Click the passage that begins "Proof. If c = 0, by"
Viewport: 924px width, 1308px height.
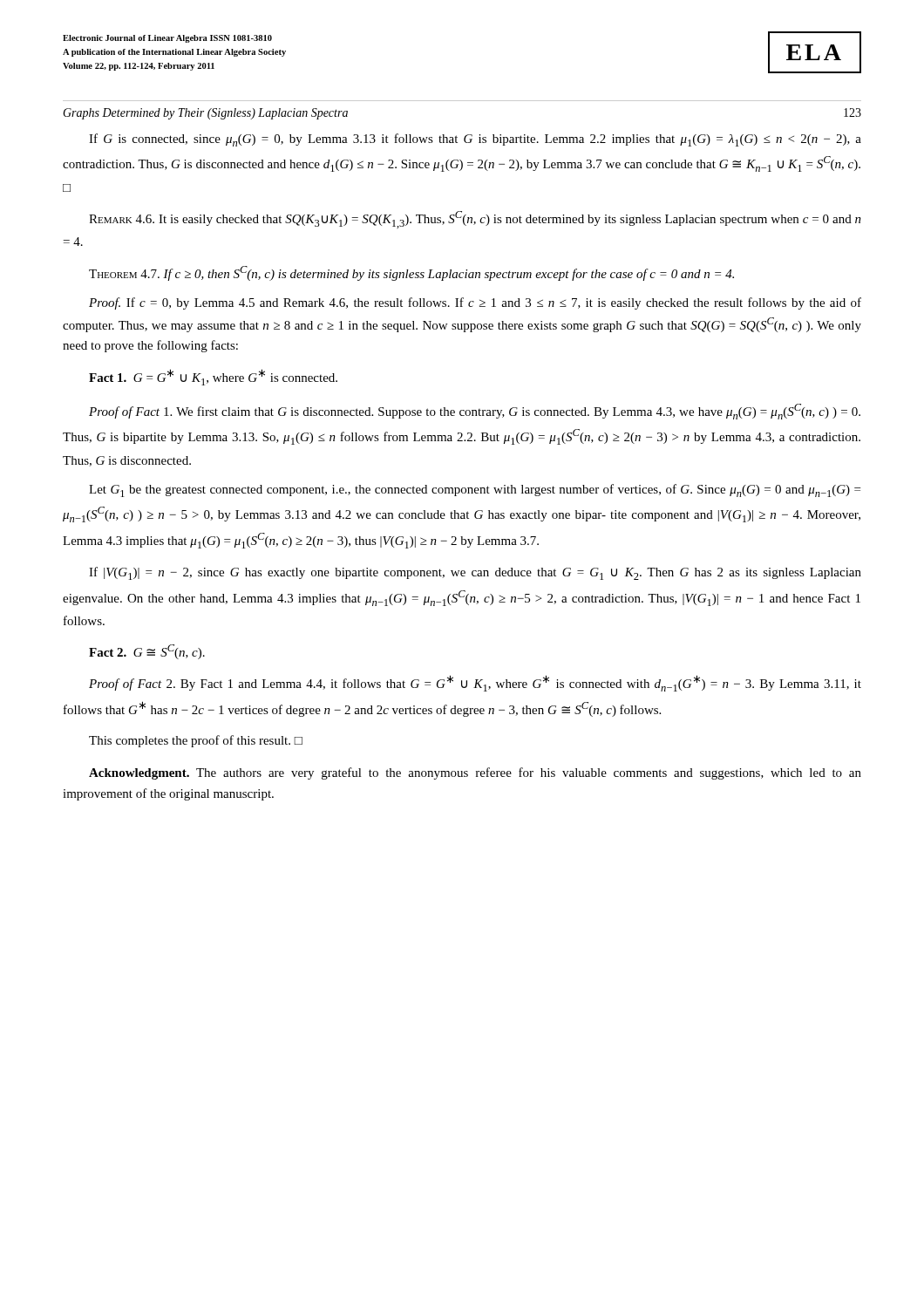coord(462,324)
